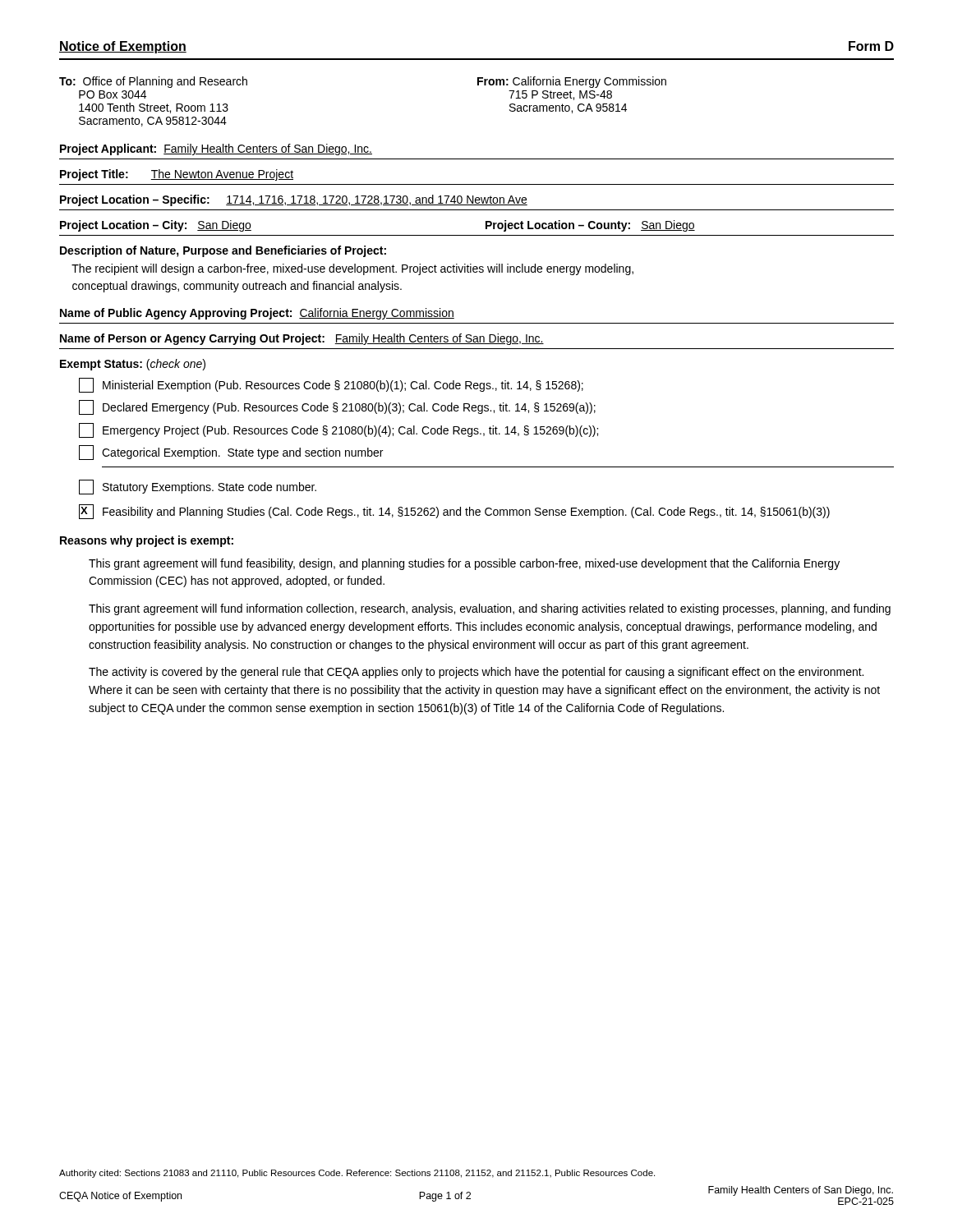Click the passage that begins "Emergency Project (Pub. Resources Code § 21080(b)(4); Cal."
This screenshot has width=953, height=1232.
pyautogui.click(x=486, y=430)
